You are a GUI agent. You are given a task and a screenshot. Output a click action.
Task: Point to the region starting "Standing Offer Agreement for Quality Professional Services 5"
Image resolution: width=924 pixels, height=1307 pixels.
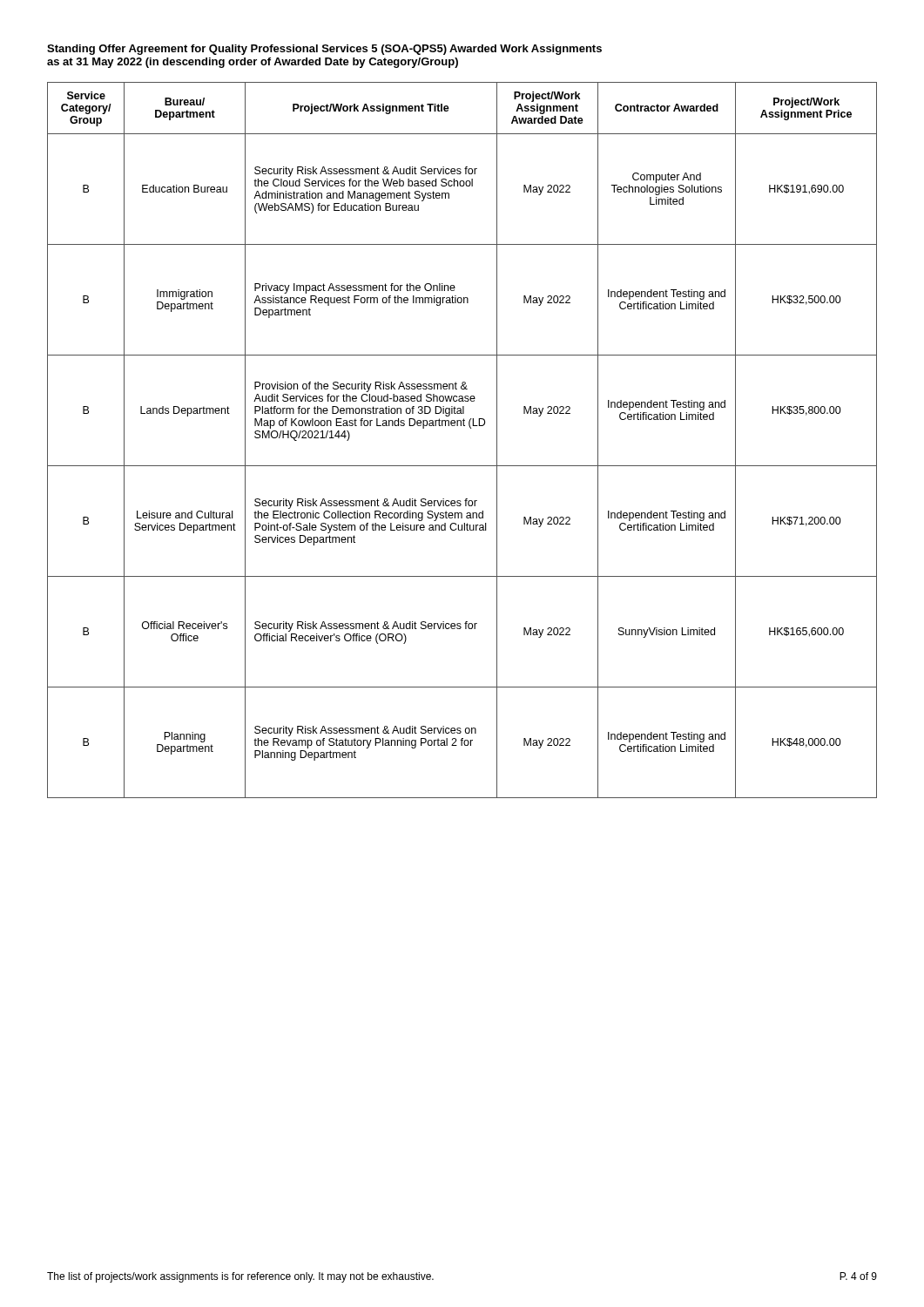point(325,55)
